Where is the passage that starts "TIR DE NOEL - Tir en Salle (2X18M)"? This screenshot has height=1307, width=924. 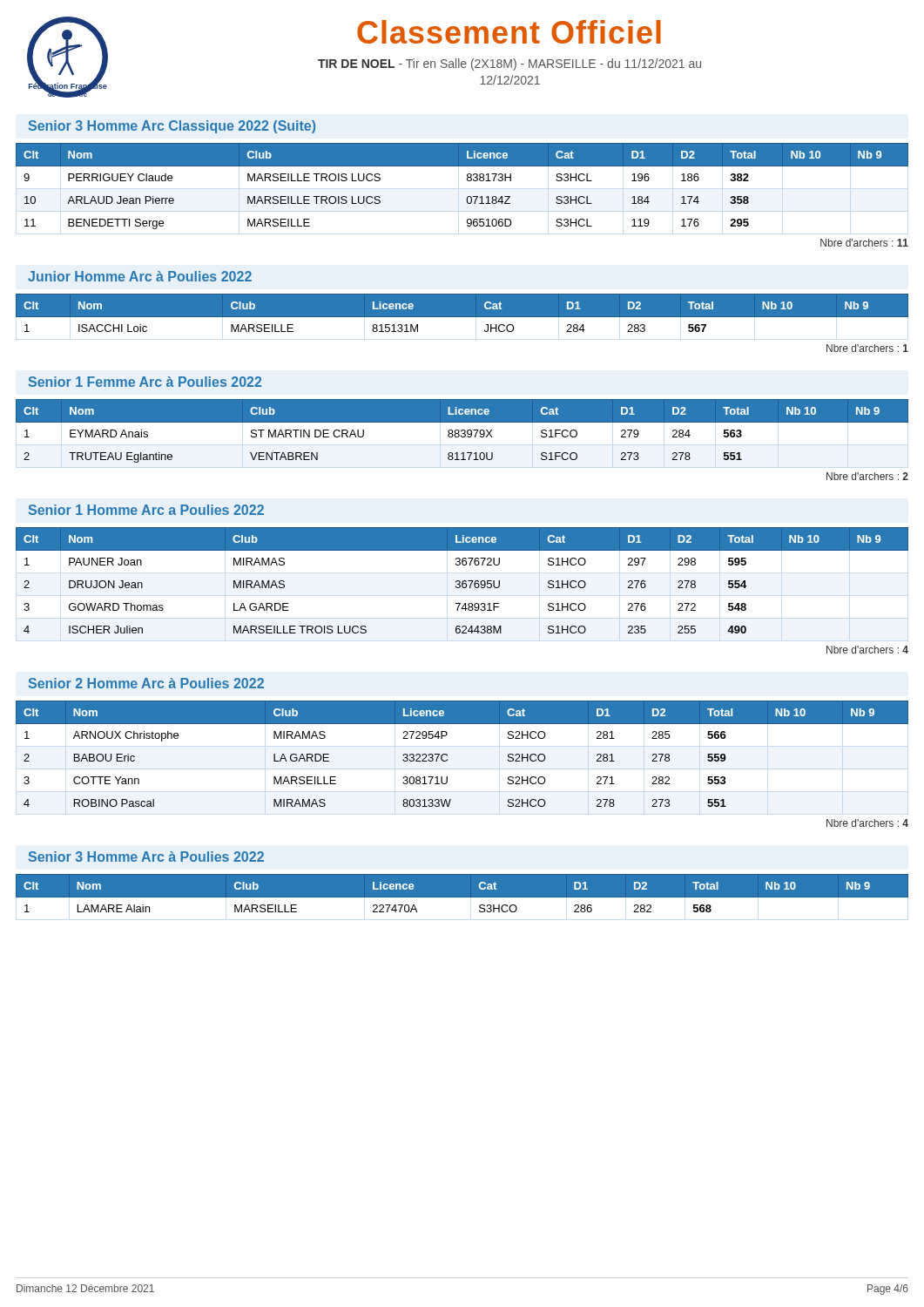tap(510, 72)
